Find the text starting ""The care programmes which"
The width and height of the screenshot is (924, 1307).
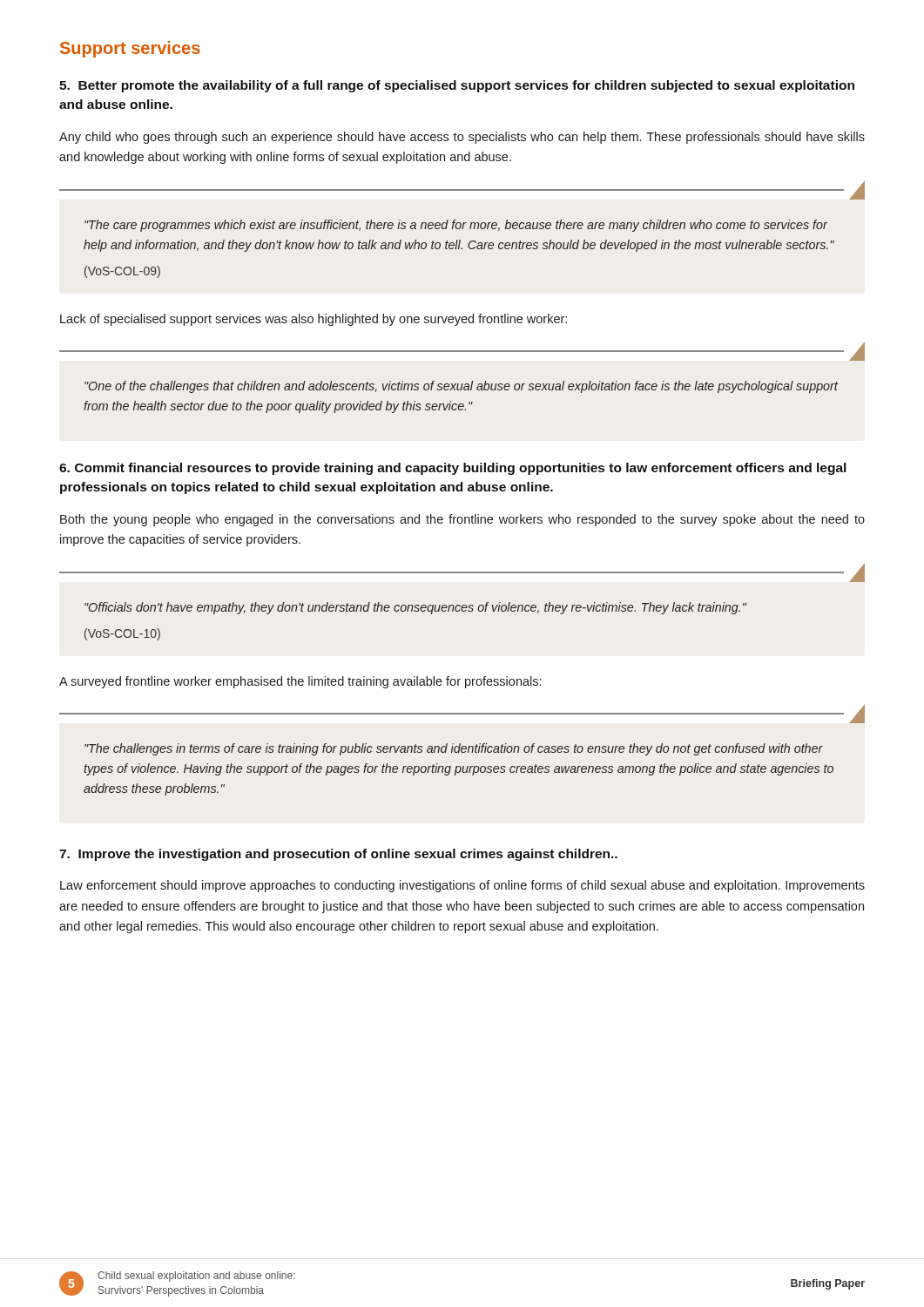click(x=461, y=246)
